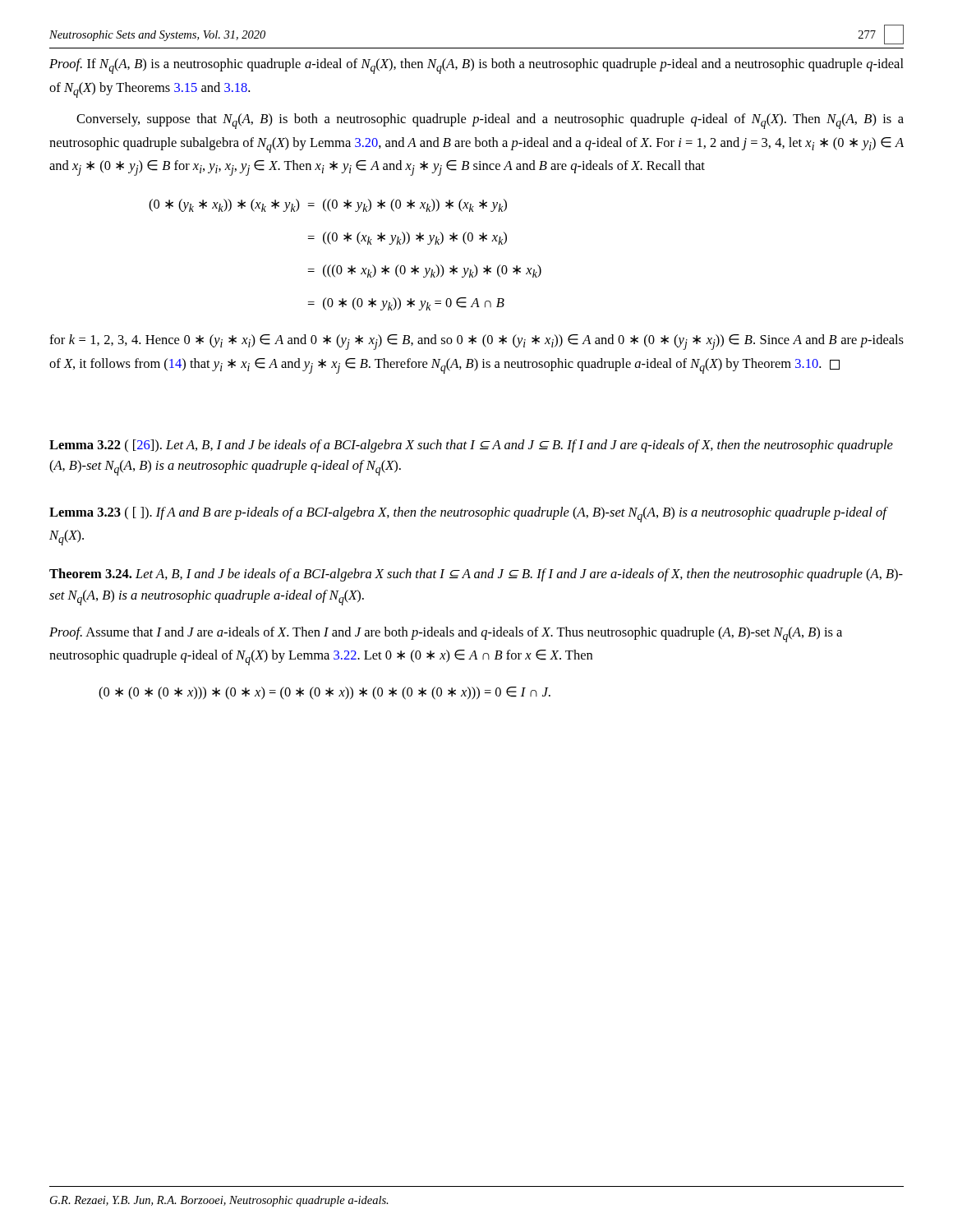The width and height of the screenshot is (953, 1232).
Task: Select the text block starting "(0 ∗ (0 ∗ (0"
Action: pos(501,693)
